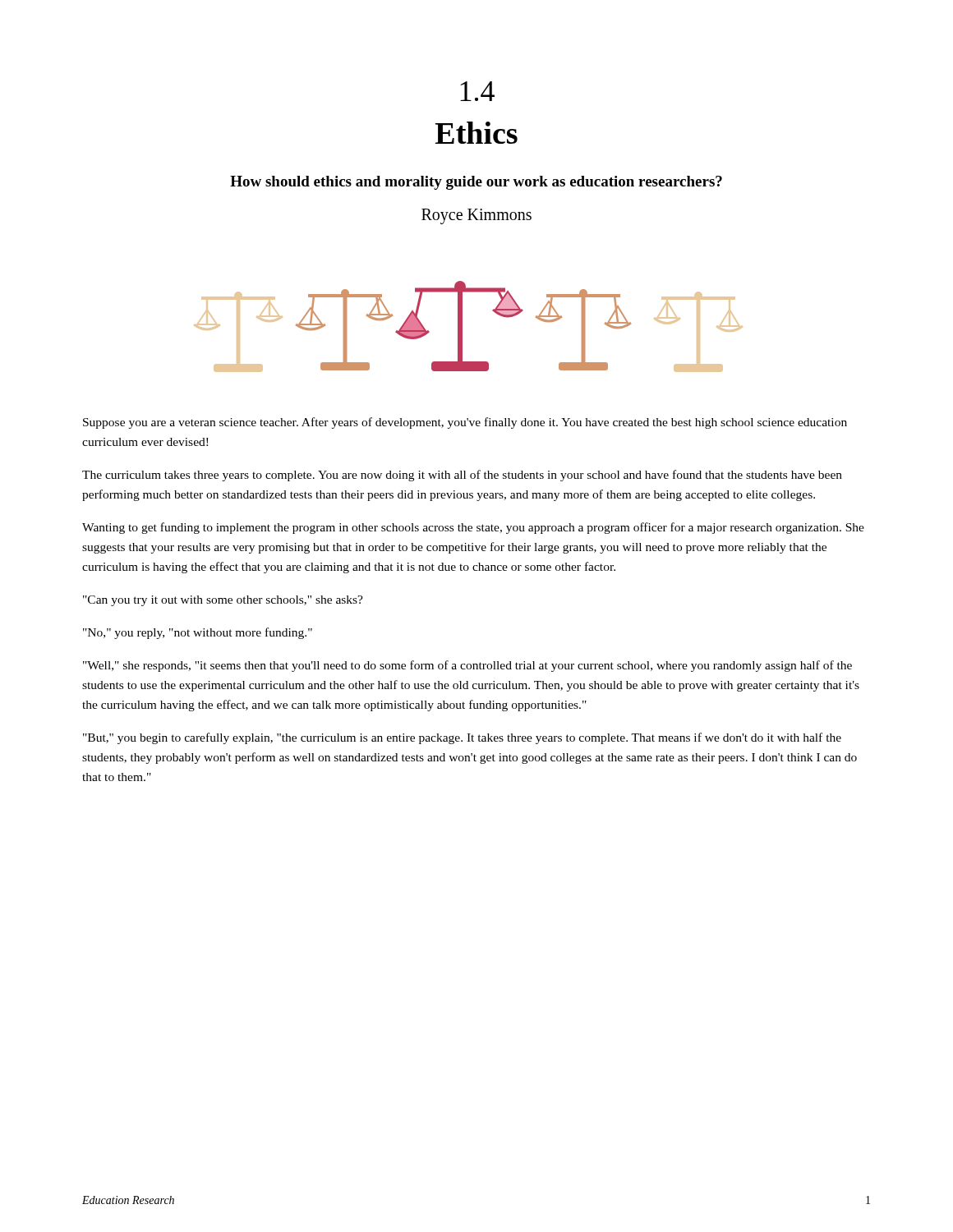
Task: Locate the block of text that opens with "Suppose you are a"
Action: [465, 432]
